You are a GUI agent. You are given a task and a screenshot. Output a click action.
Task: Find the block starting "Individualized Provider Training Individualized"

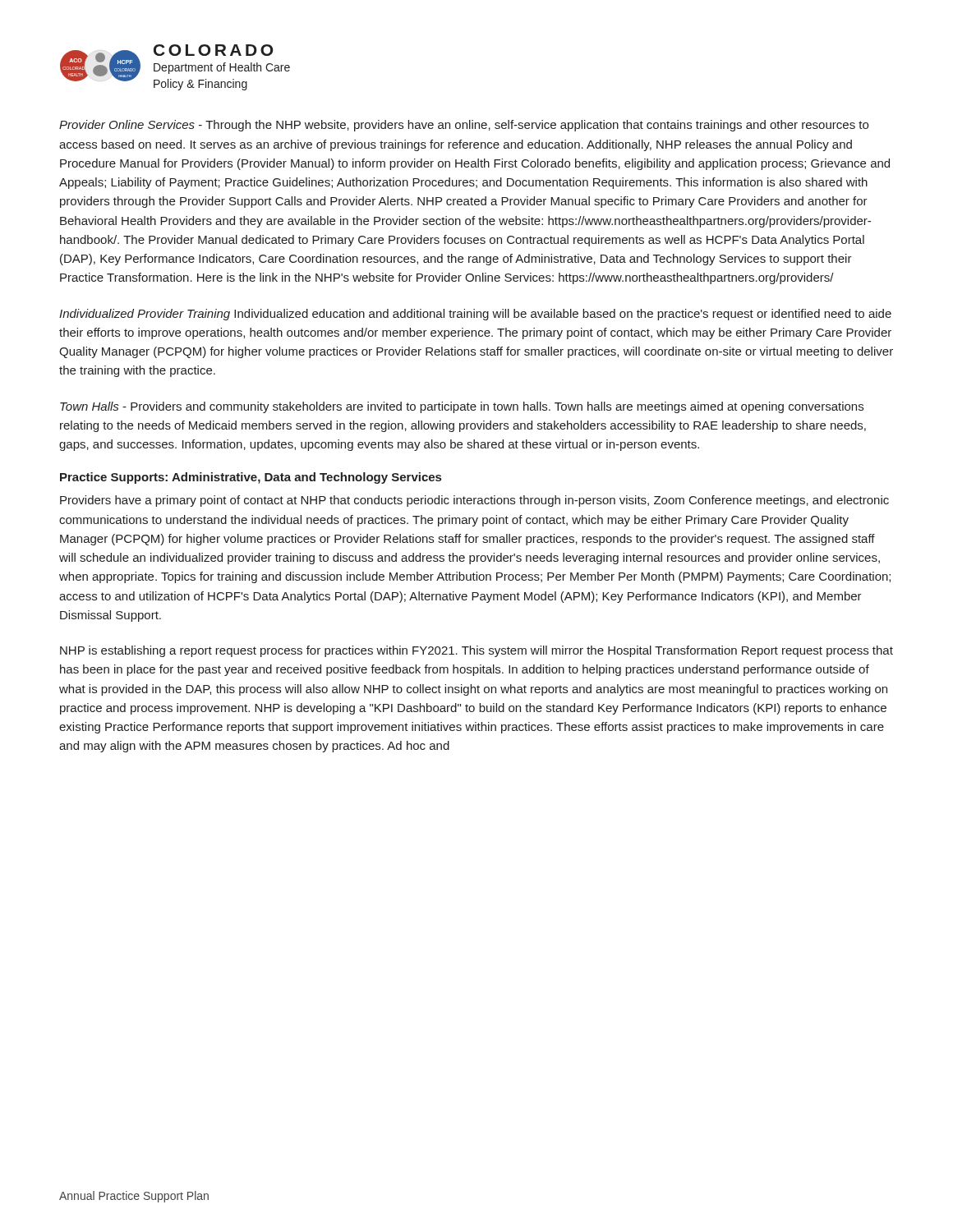pos(476,342)
